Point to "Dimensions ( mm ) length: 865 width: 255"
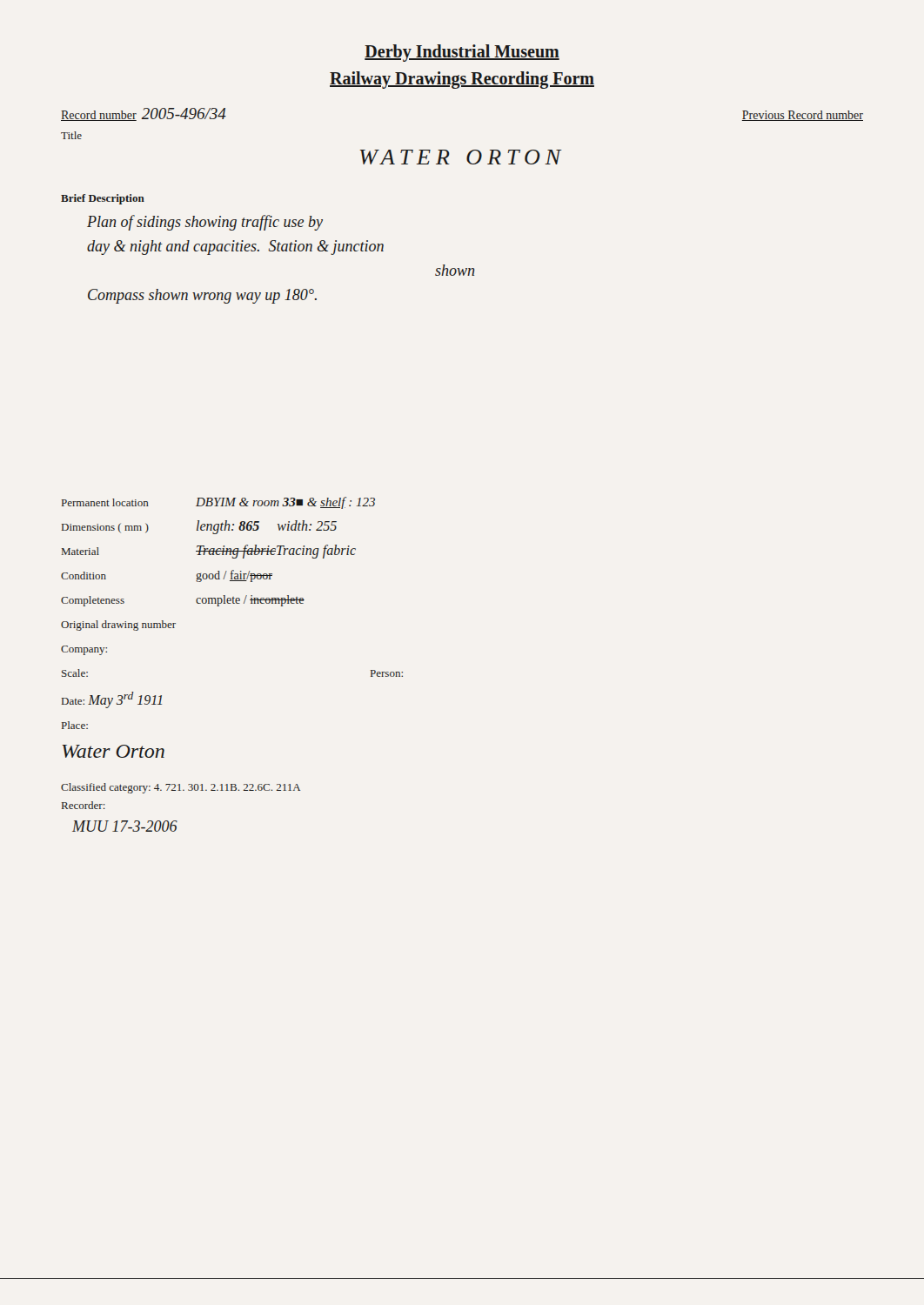The width and height of the screenshot is (924, 1305). tap(199, 526)
